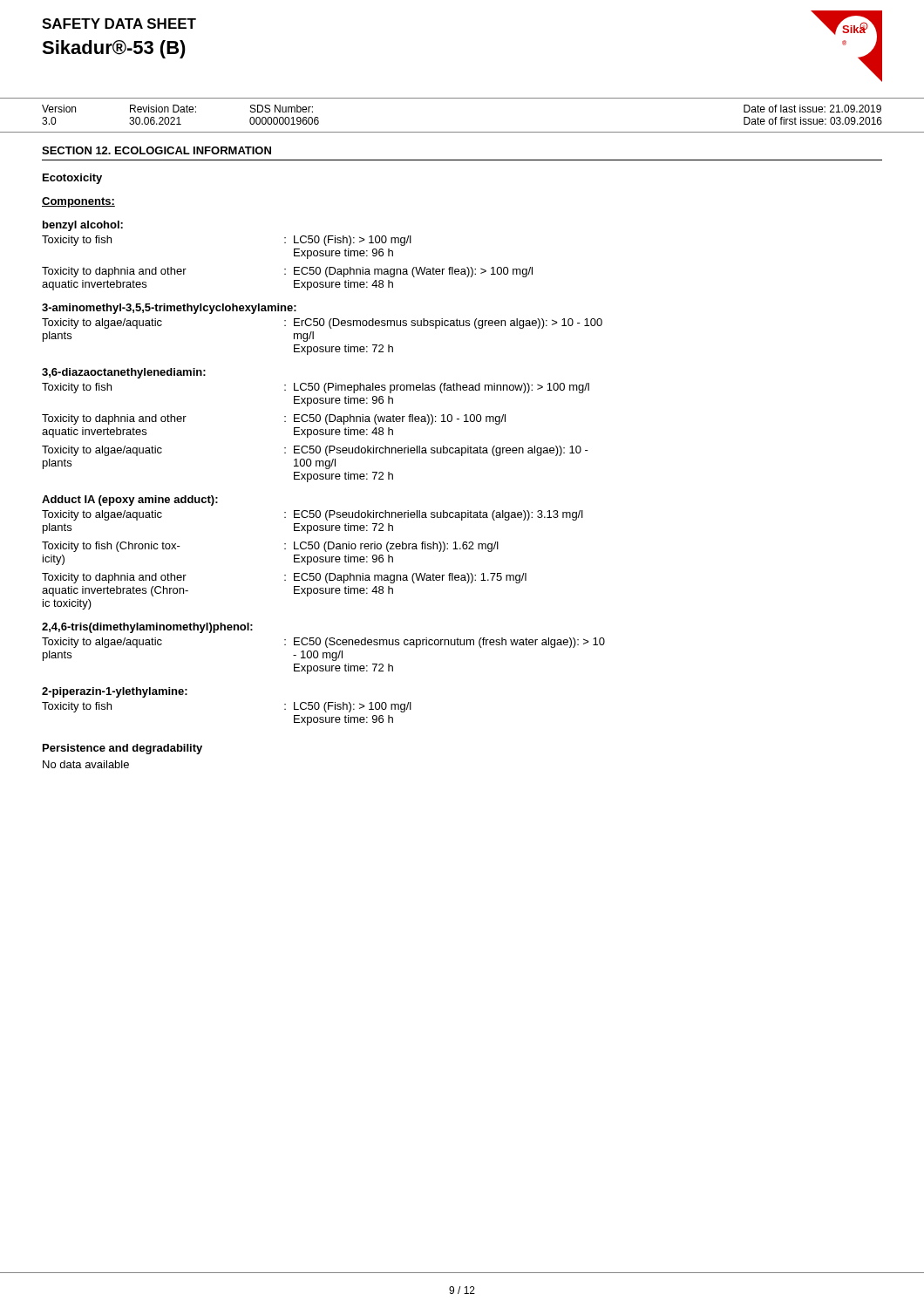Viewport: 924px width, 1308px height.
Task: Select the section header that says "SECTION 12. ECOLOGICAL INFORMATION"
Action: tap(157, 150)
